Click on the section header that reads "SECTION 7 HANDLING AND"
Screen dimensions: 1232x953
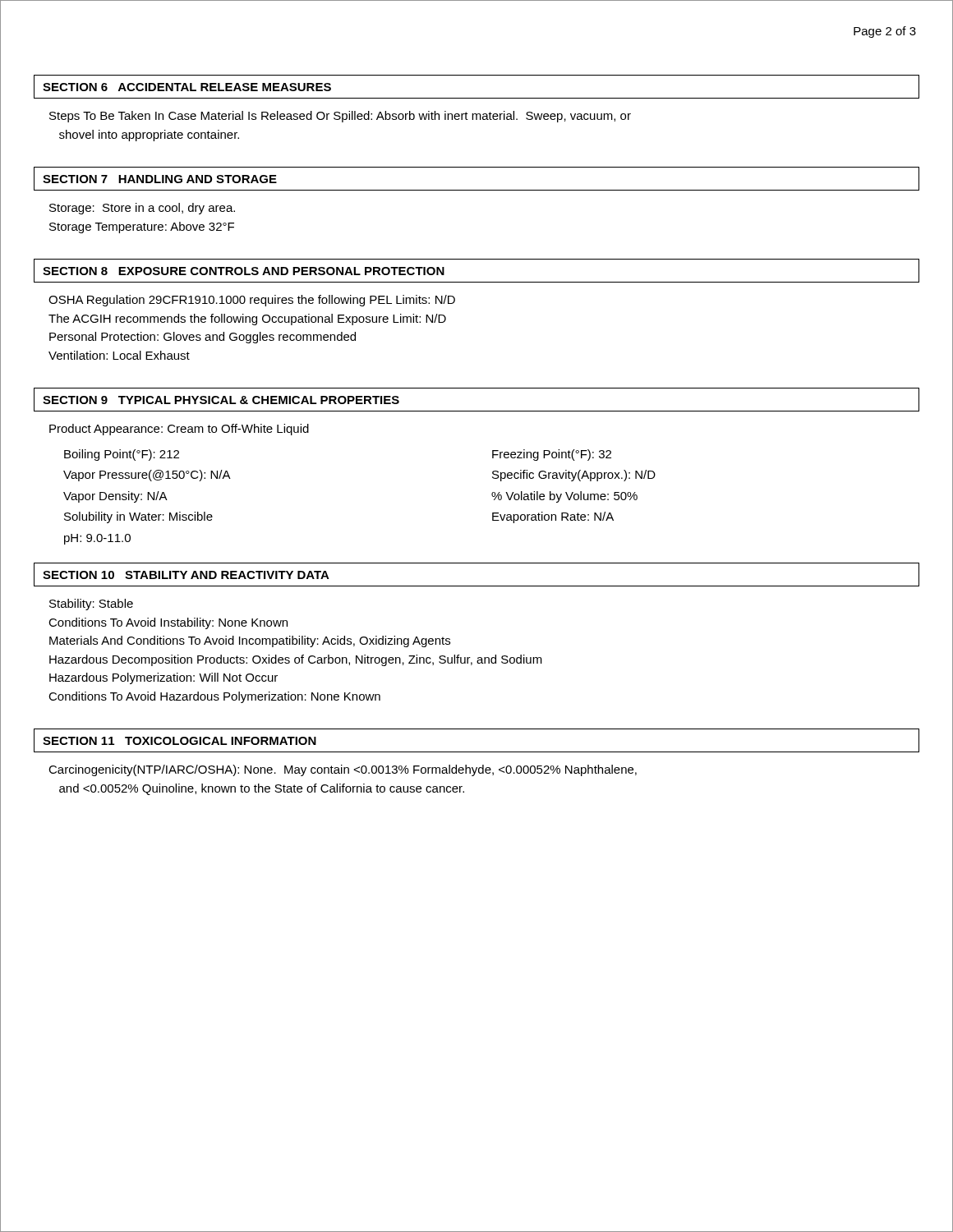coord(160,179)
